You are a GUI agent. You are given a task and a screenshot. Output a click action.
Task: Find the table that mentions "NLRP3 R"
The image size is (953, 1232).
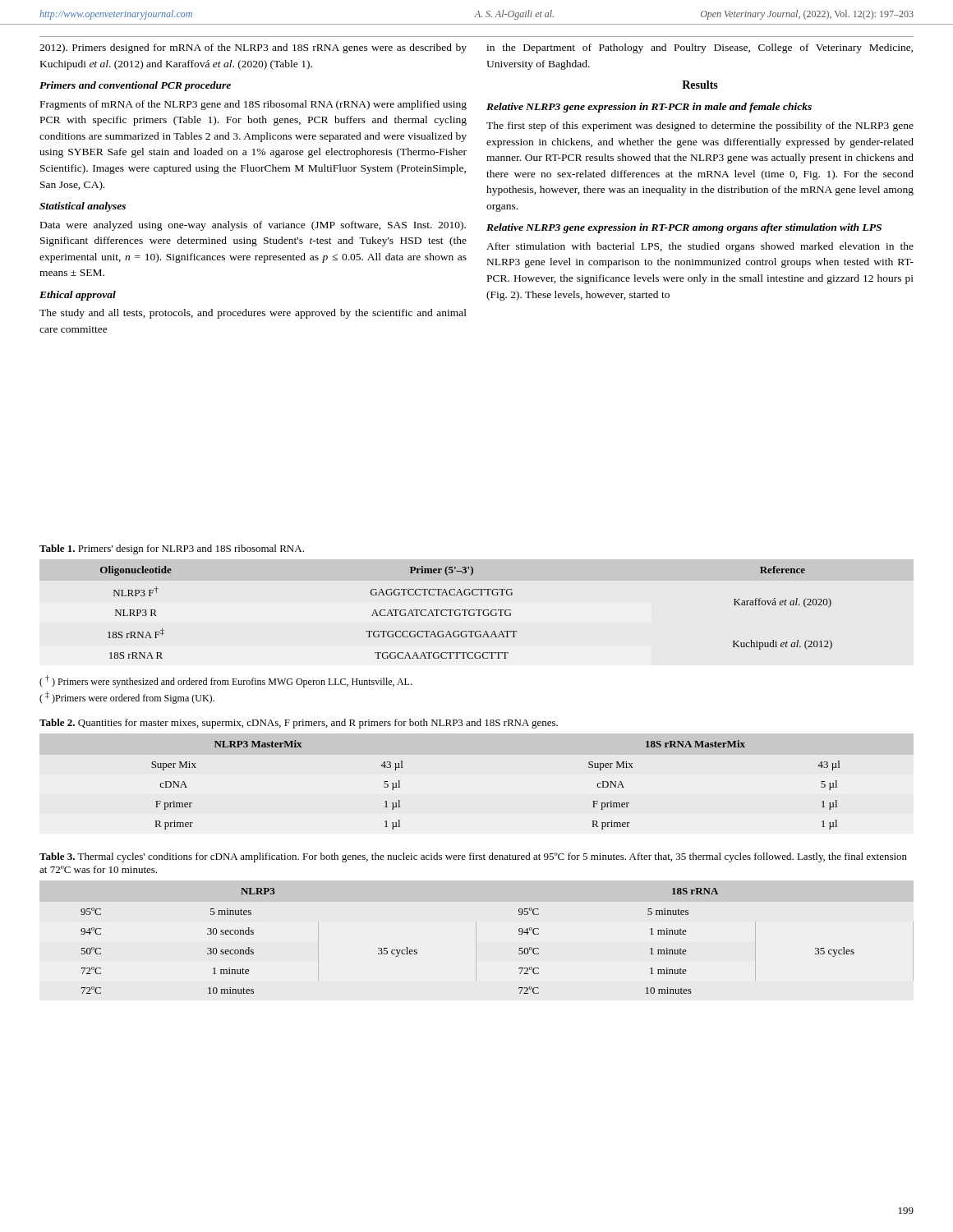[x=476, y=612]
